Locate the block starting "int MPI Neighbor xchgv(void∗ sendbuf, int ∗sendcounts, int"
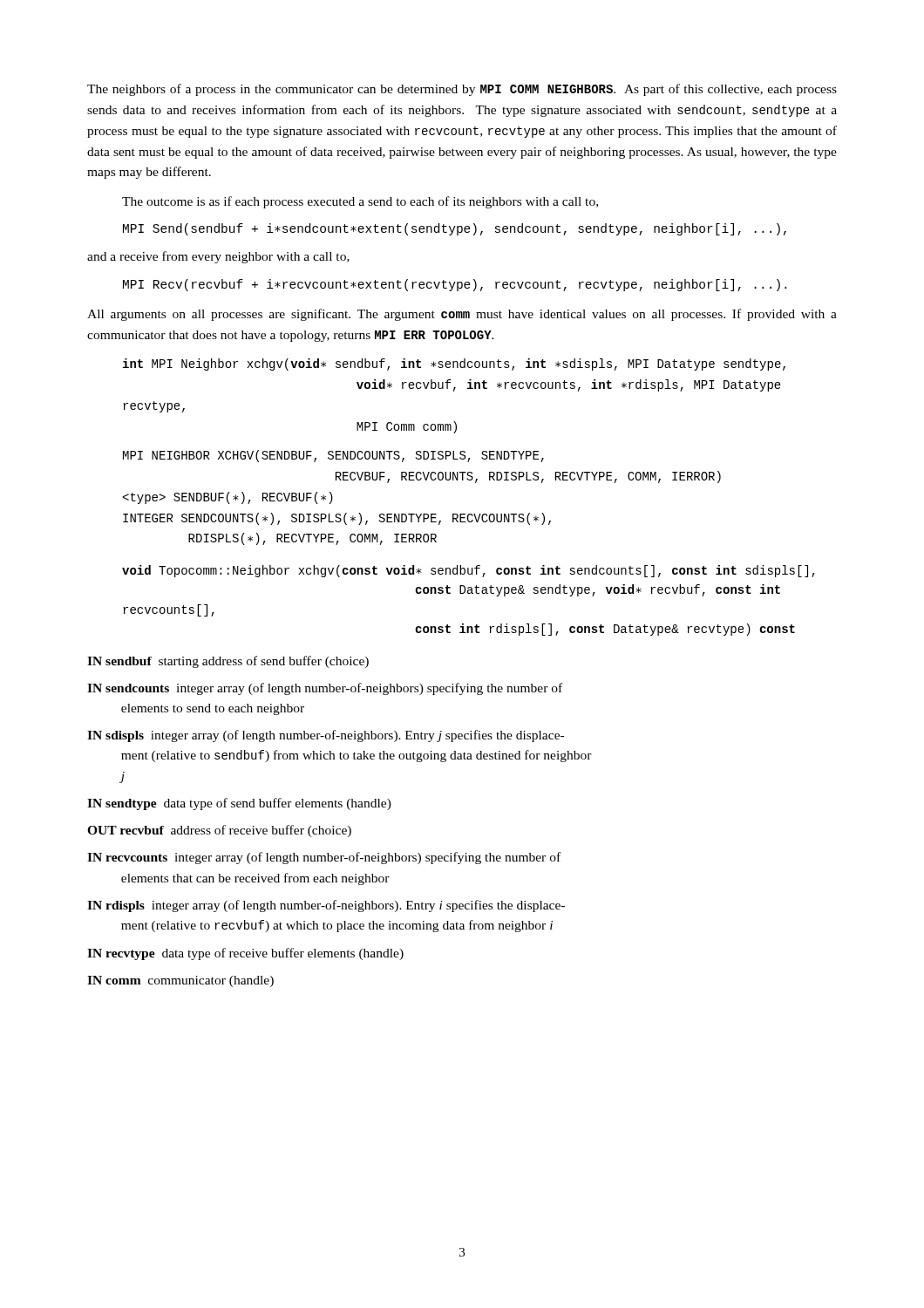The image size is (924, 1308). pos(479,397)
